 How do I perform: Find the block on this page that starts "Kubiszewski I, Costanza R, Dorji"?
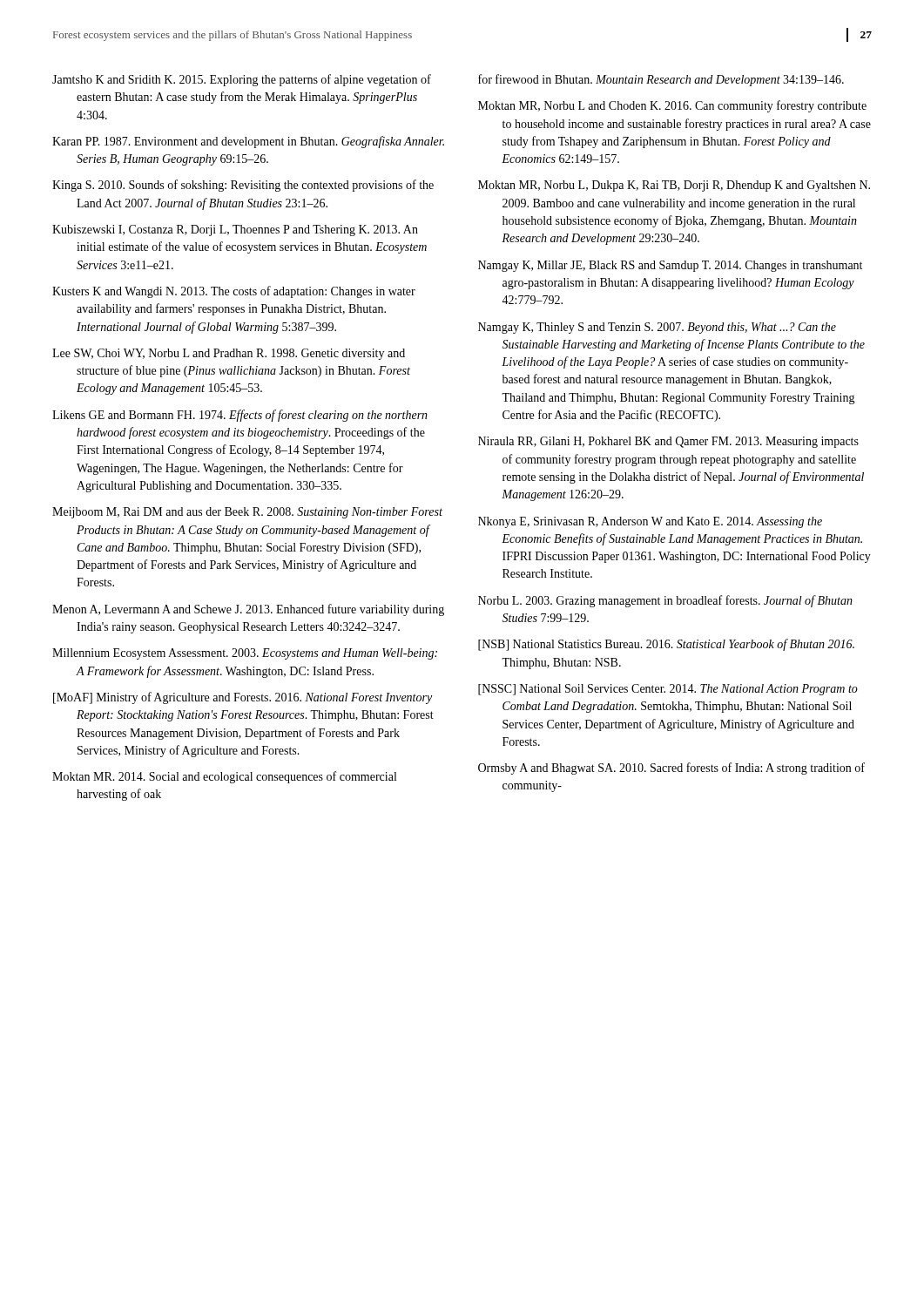(x=240, y=247)
